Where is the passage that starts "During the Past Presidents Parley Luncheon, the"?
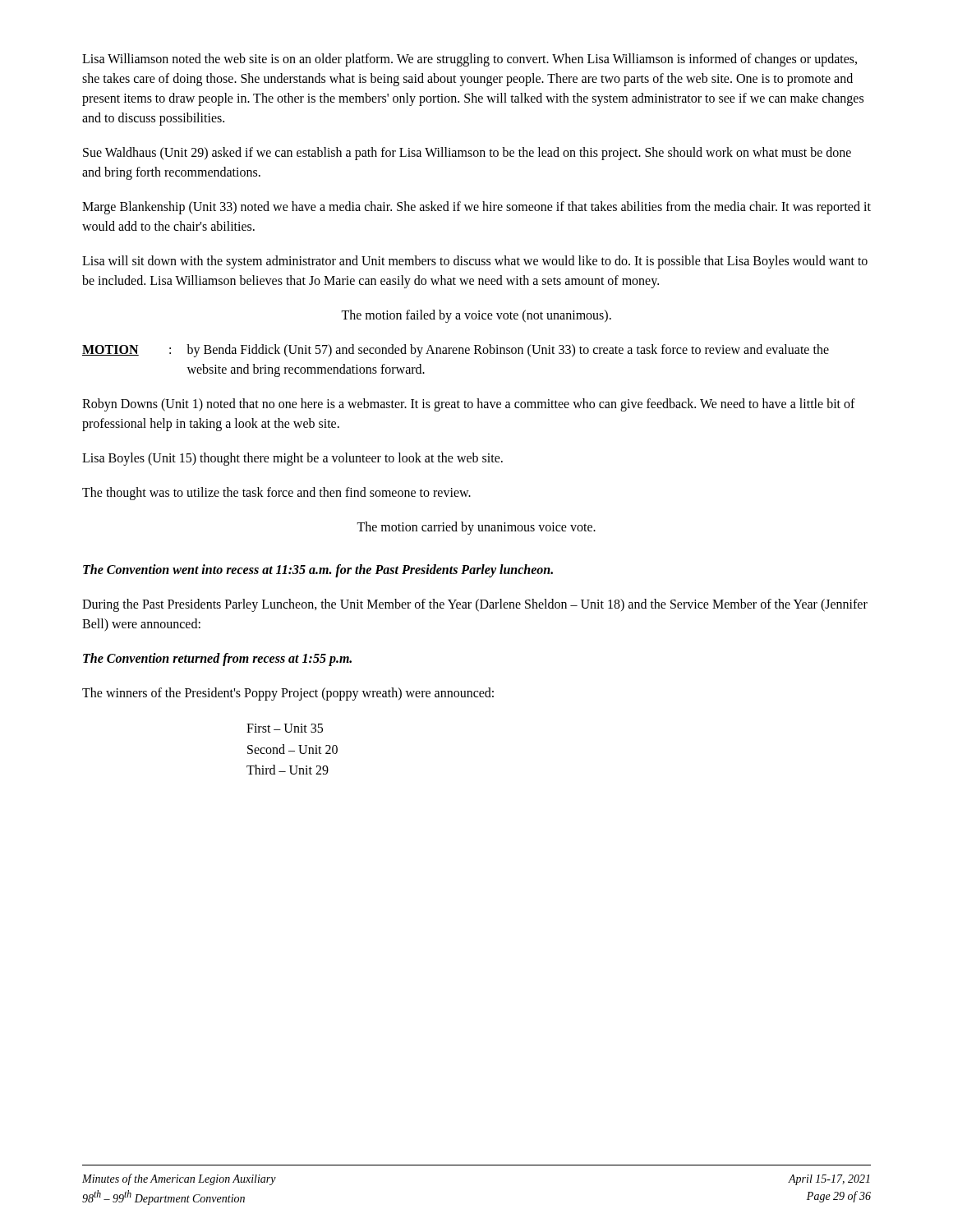The width and height of the screenshot is (953, 1232). point(475,614)
